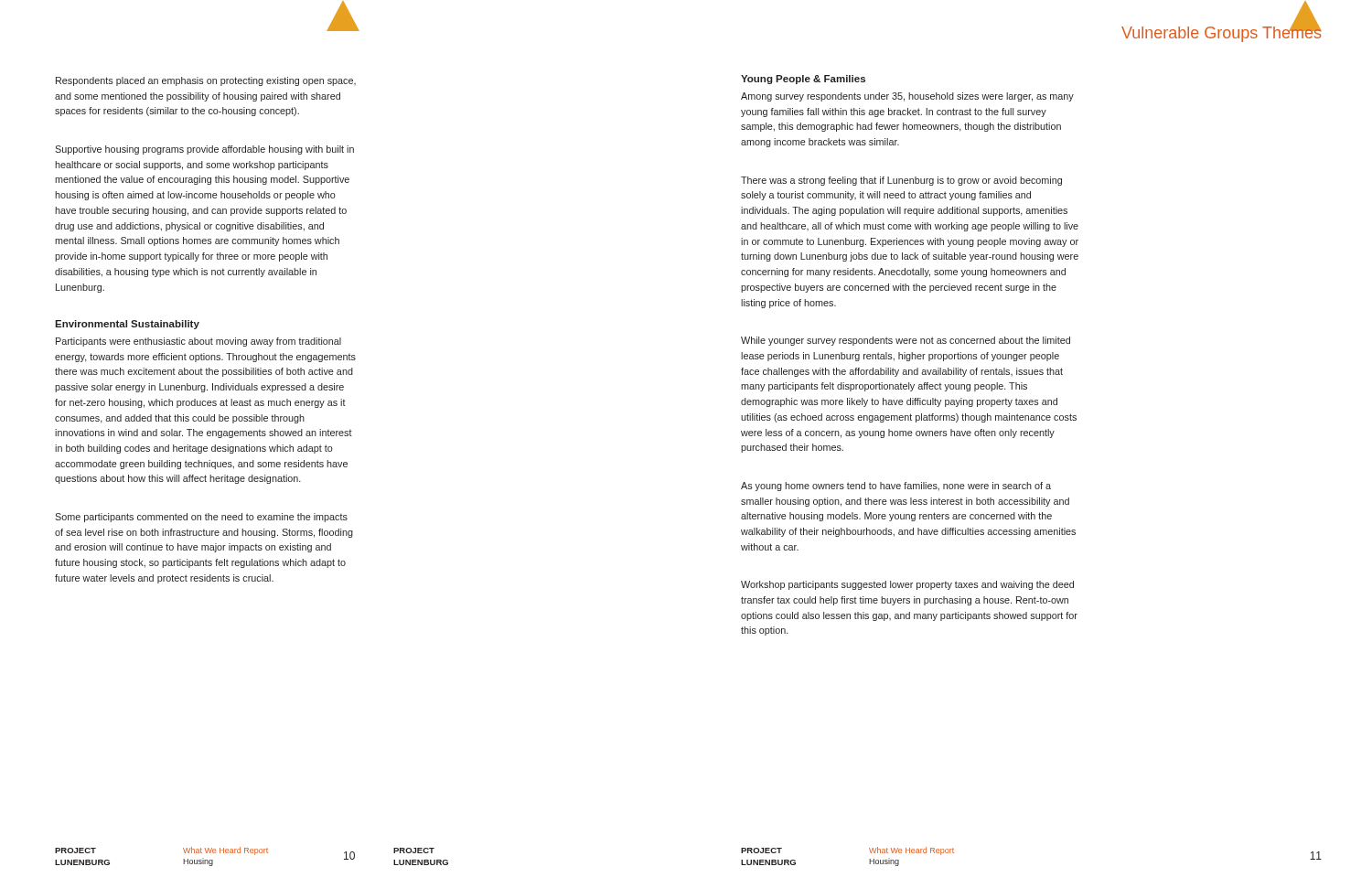The image size is (1372, 888).
Task: Locate the text starting "Environmental Sustainability"
Action: coord(206,324)
